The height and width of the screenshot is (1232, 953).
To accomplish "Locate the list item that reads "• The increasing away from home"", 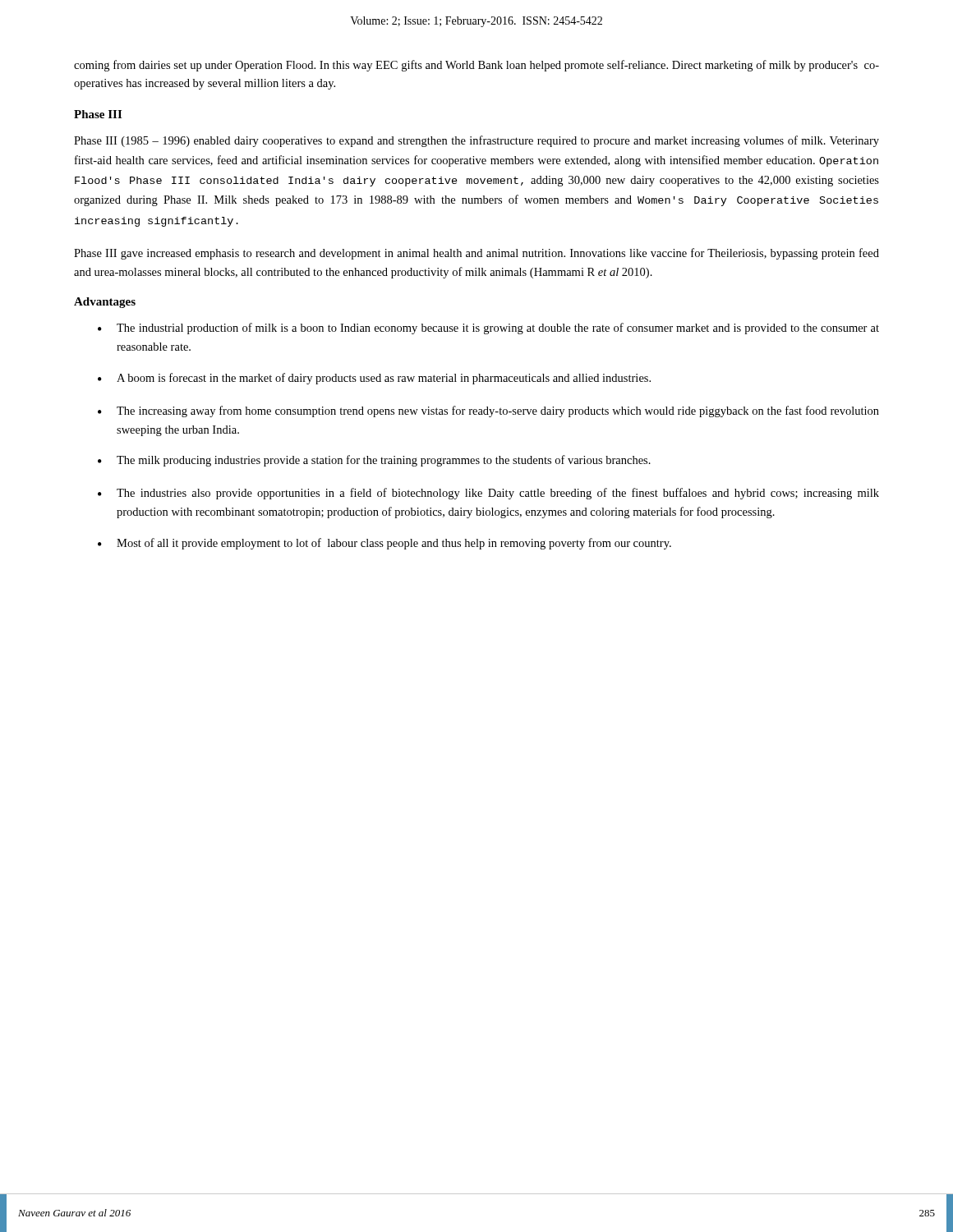I will 488,420.
